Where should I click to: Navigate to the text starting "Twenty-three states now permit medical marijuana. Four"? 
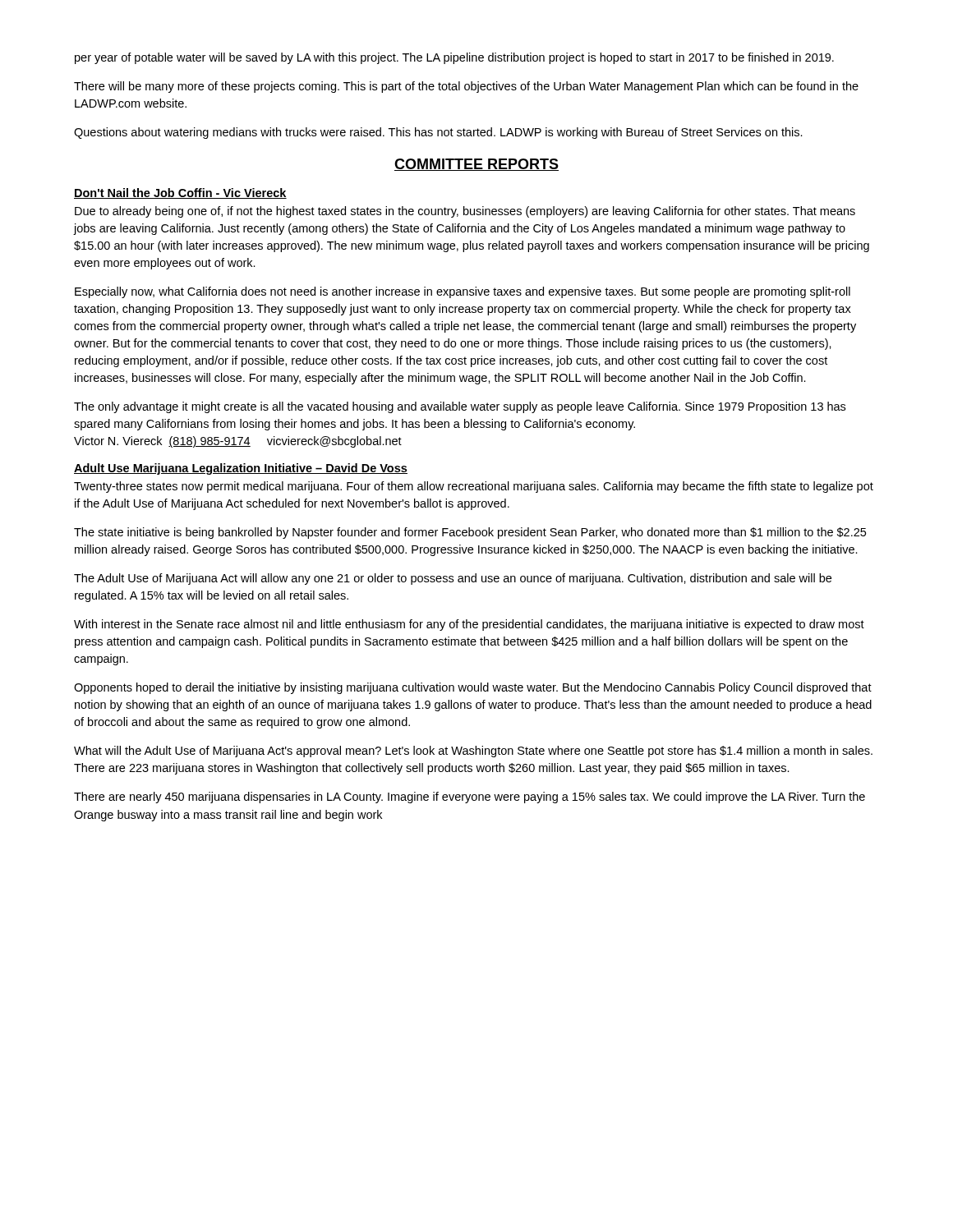[x=474, y=495]
